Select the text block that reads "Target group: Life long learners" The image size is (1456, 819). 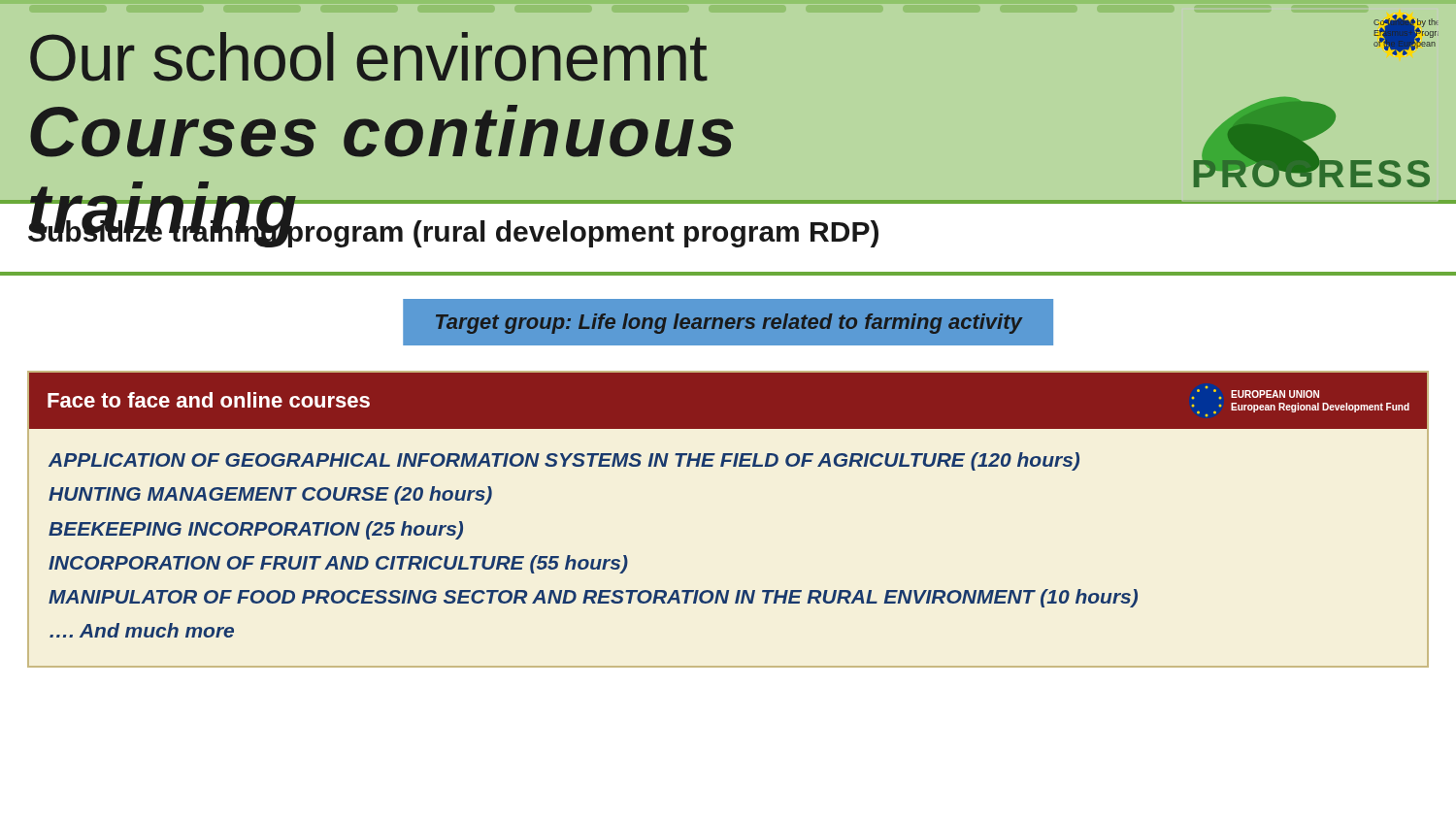[x=728, y=322]
